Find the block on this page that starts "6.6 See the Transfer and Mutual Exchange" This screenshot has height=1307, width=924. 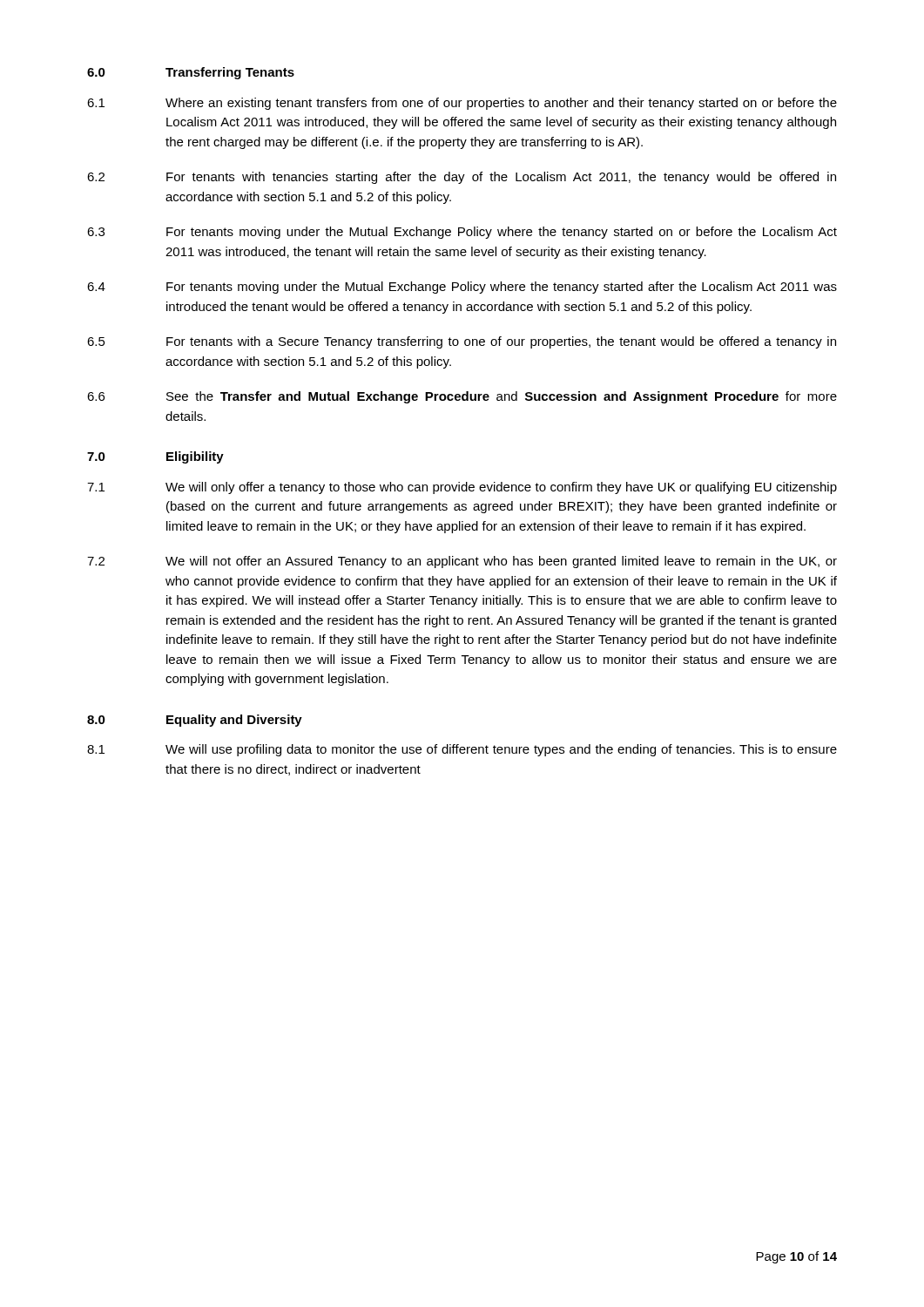462,406
